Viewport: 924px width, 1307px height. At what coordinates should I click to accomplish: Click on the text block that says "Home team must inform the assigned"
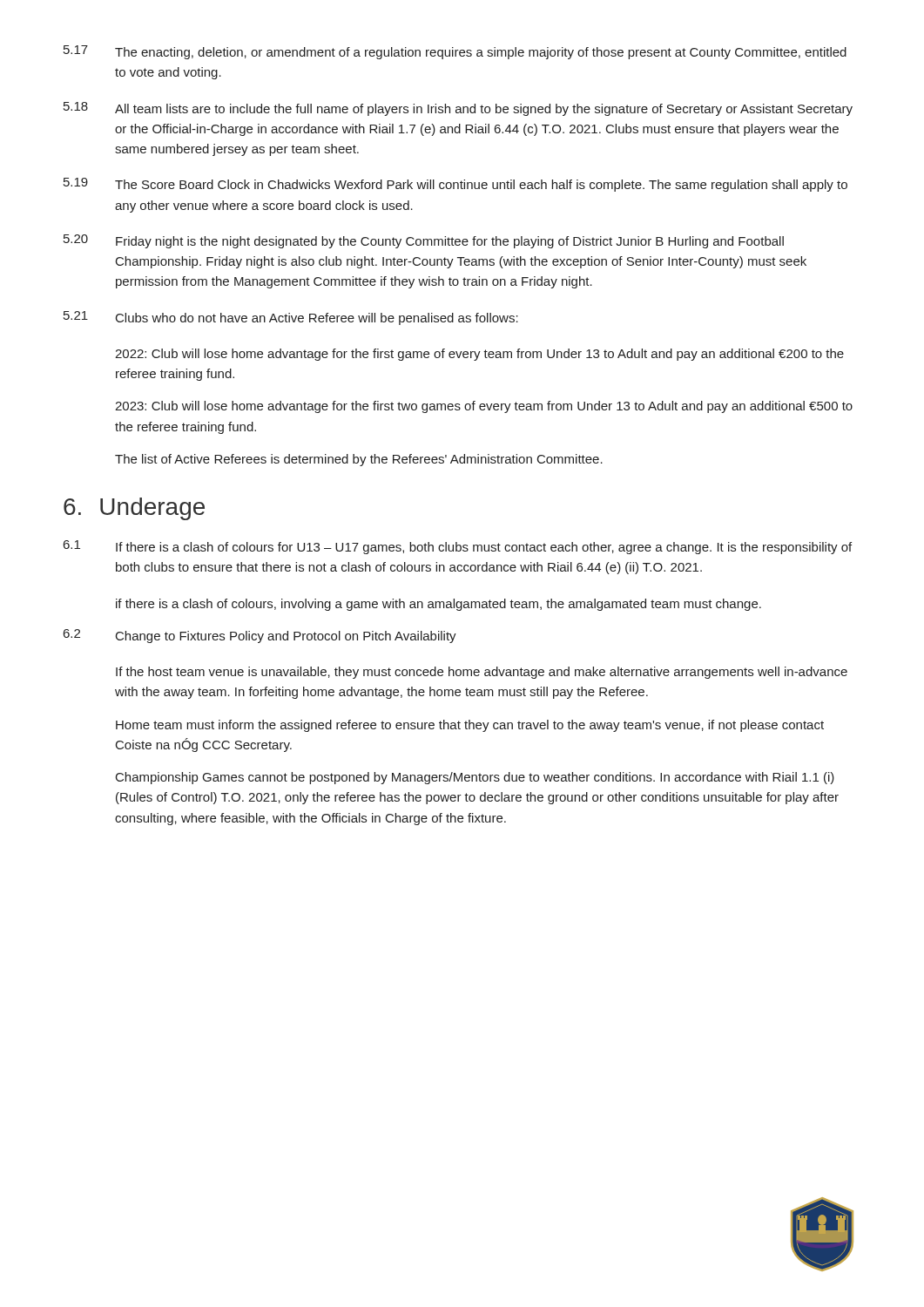[x=469, y=734]
